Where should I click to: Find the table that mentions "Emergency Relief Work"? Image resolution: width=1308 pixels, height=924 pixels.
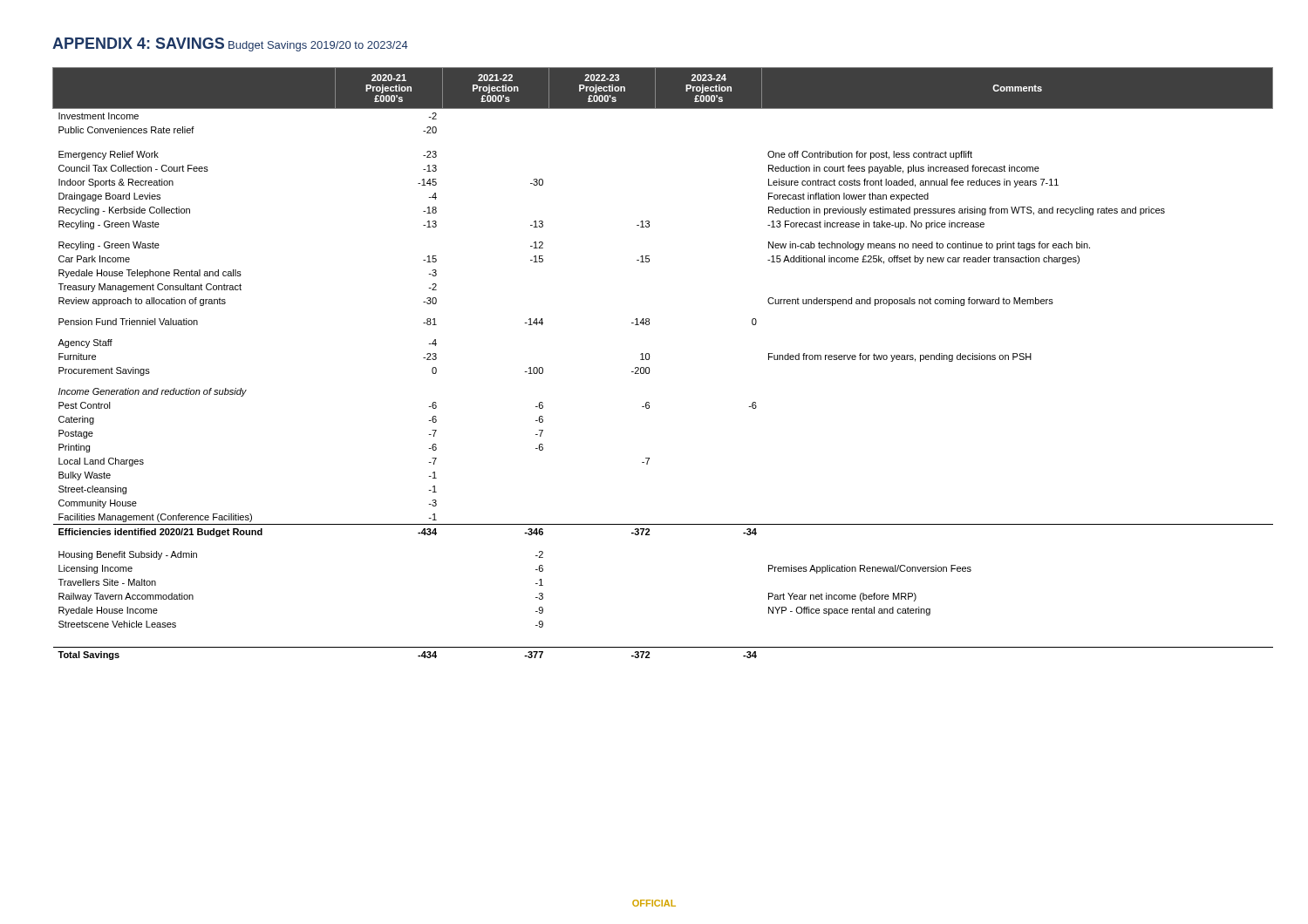[x=663, y=364]
